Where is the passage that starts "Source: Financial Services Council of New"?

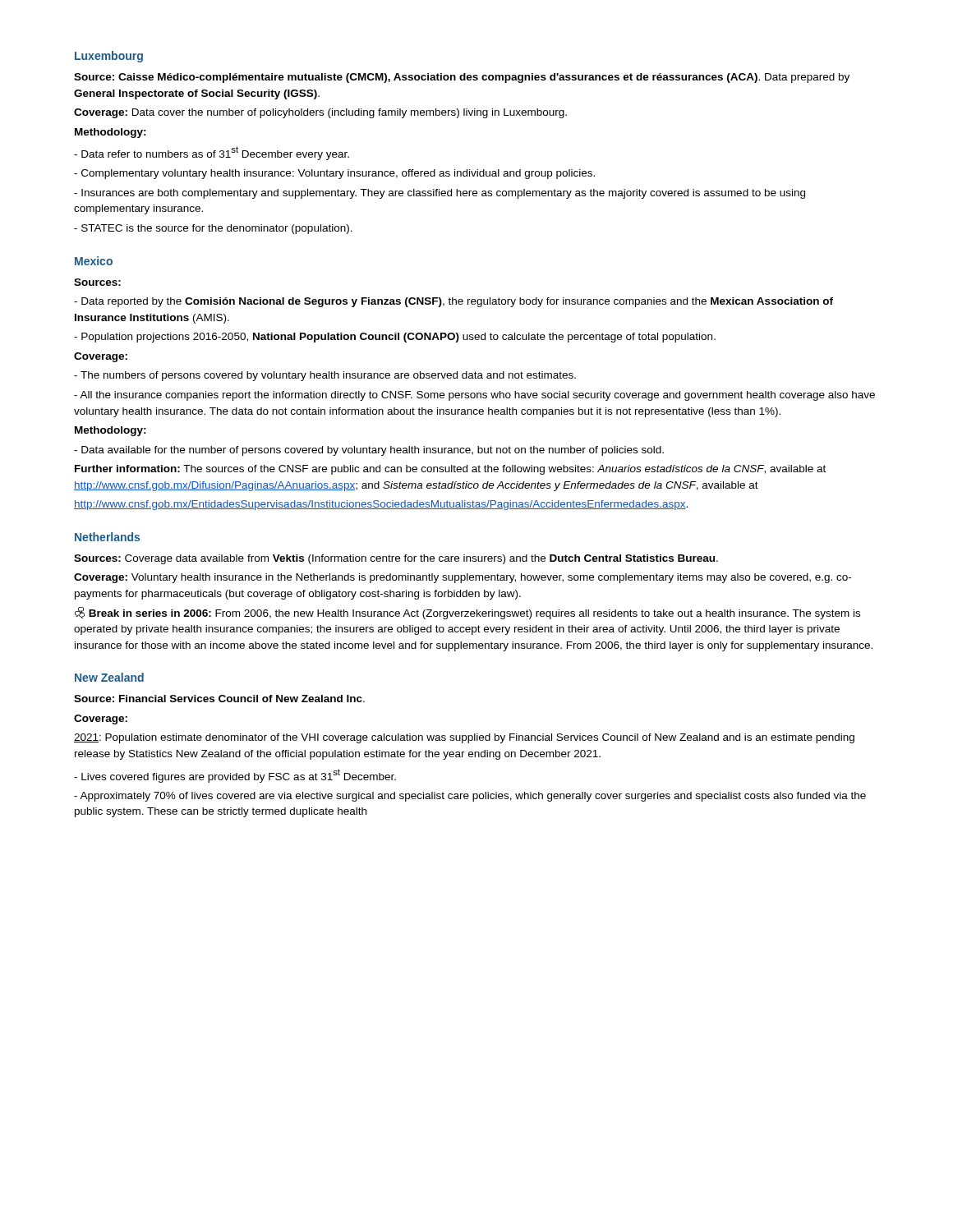(476, 755)
